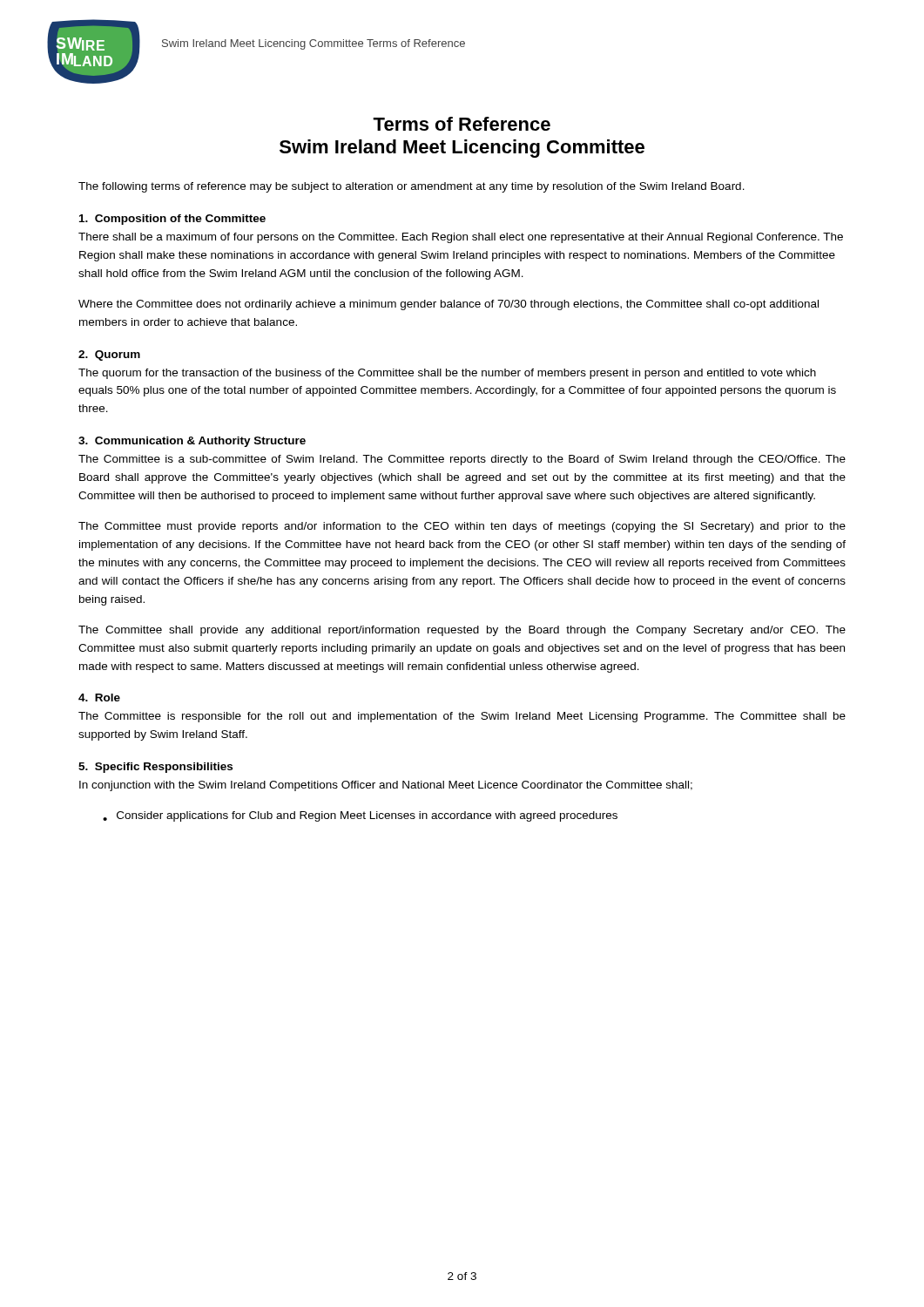Click on the text block containing "The following terms"
Screen dimensions: 1307x924
click(x=412, y=186)
